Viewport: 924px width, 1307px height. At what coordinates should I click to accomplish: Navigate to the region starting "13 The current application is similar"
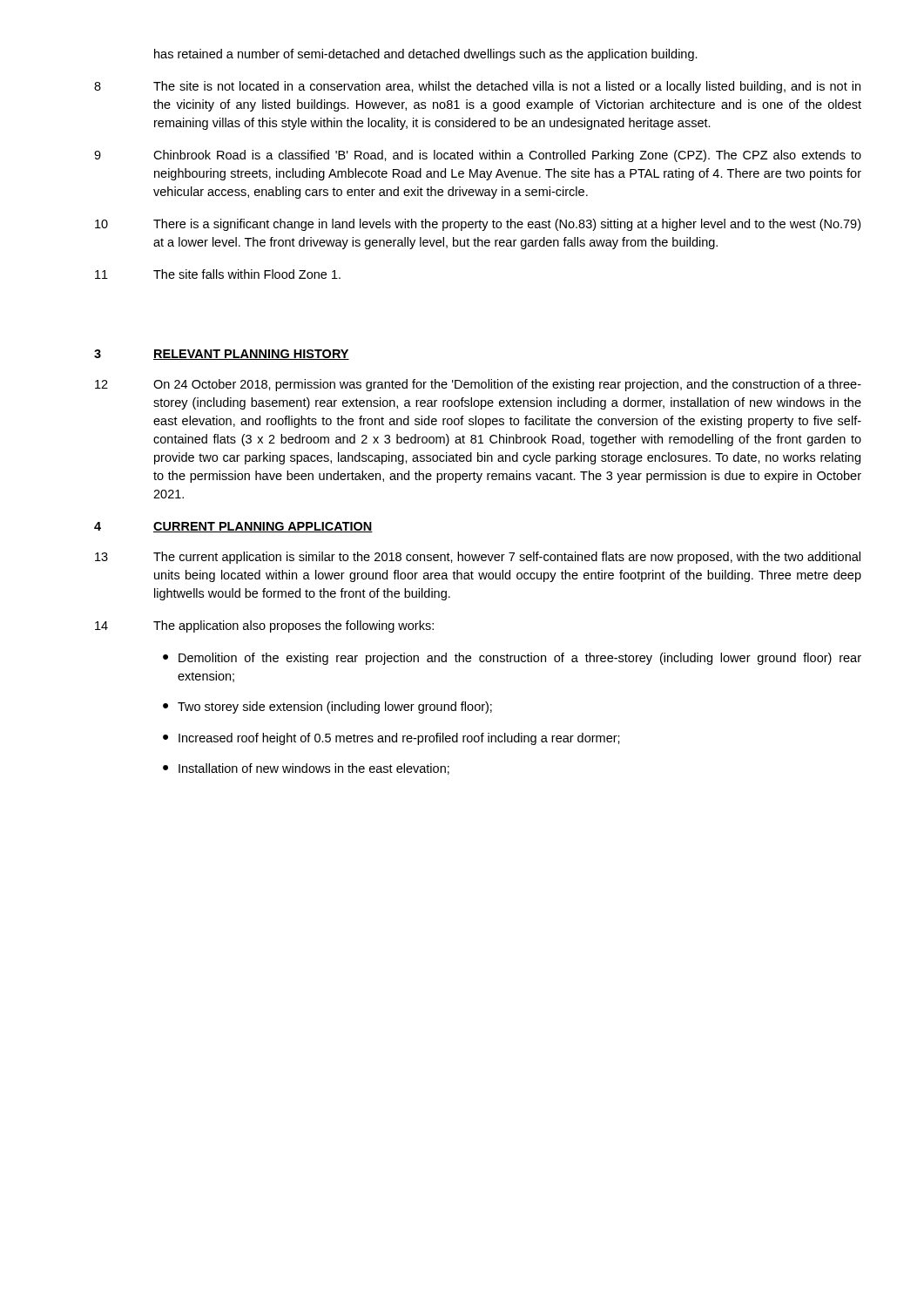click(478, 576)
